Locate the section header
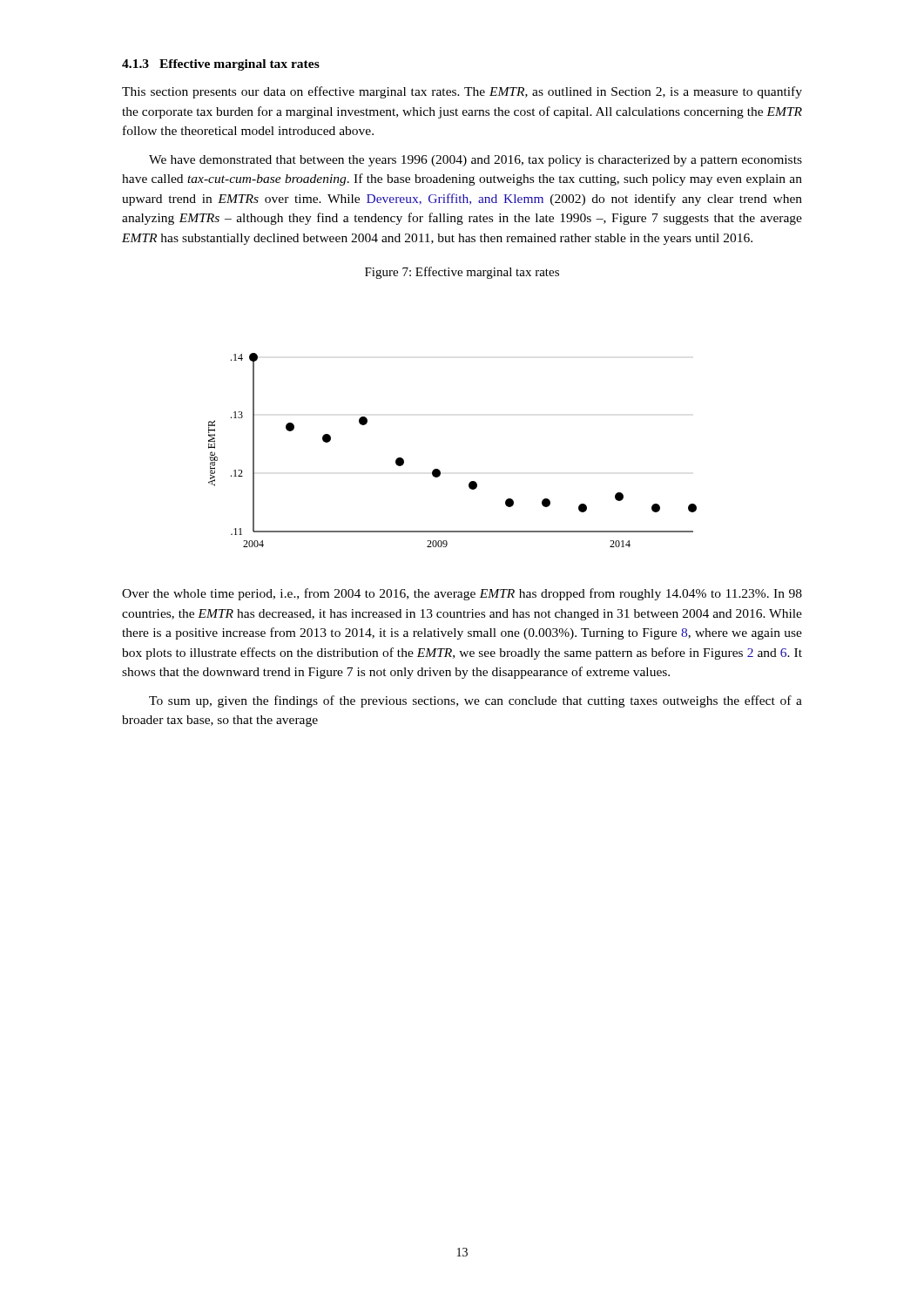The width and height of the screenshot is (924, 1307). click(x=221, y=63)
